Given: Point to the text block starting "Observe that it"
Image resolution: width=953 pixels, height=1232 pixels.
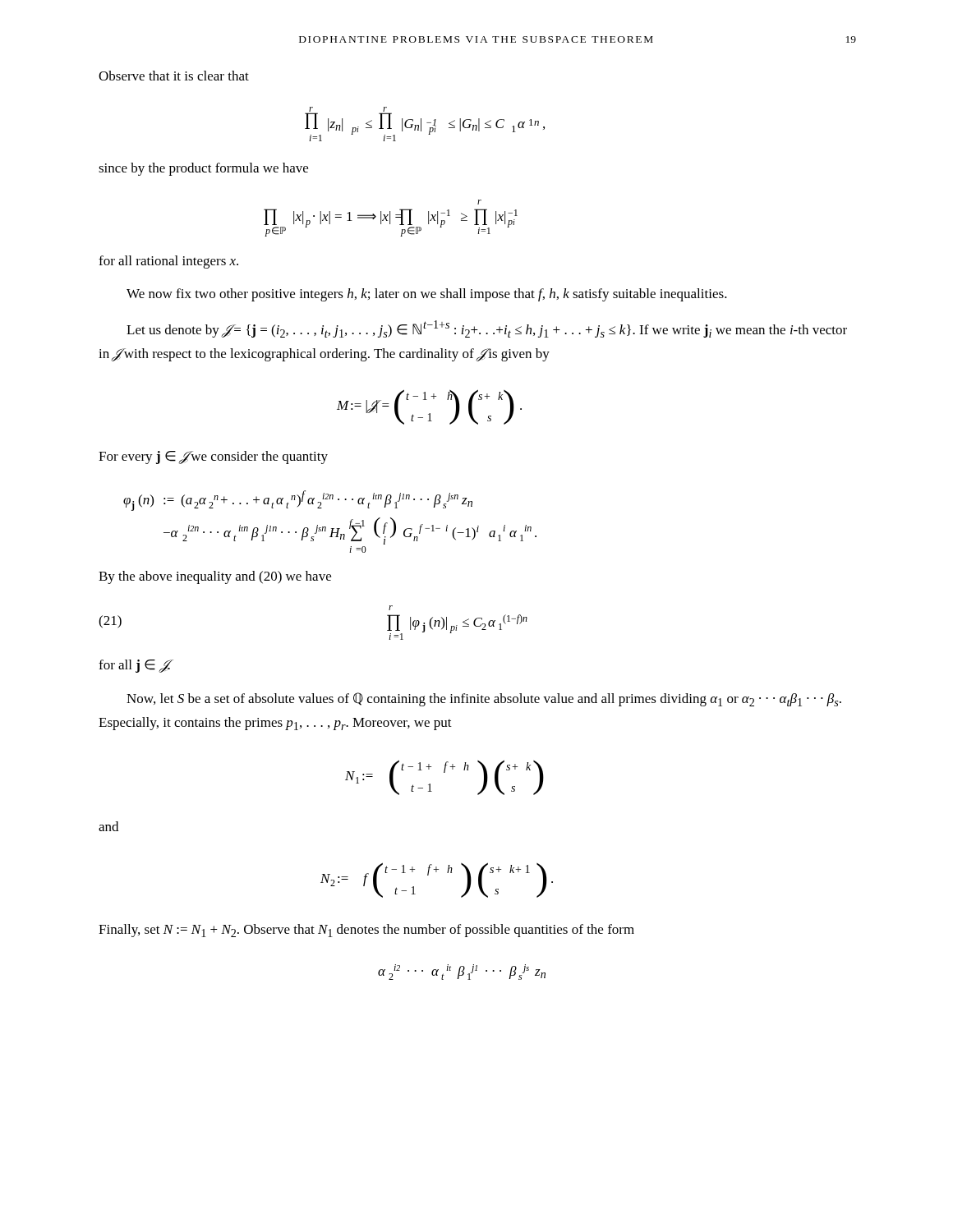Looking at the screenshot, I should [x=174, y=76].
